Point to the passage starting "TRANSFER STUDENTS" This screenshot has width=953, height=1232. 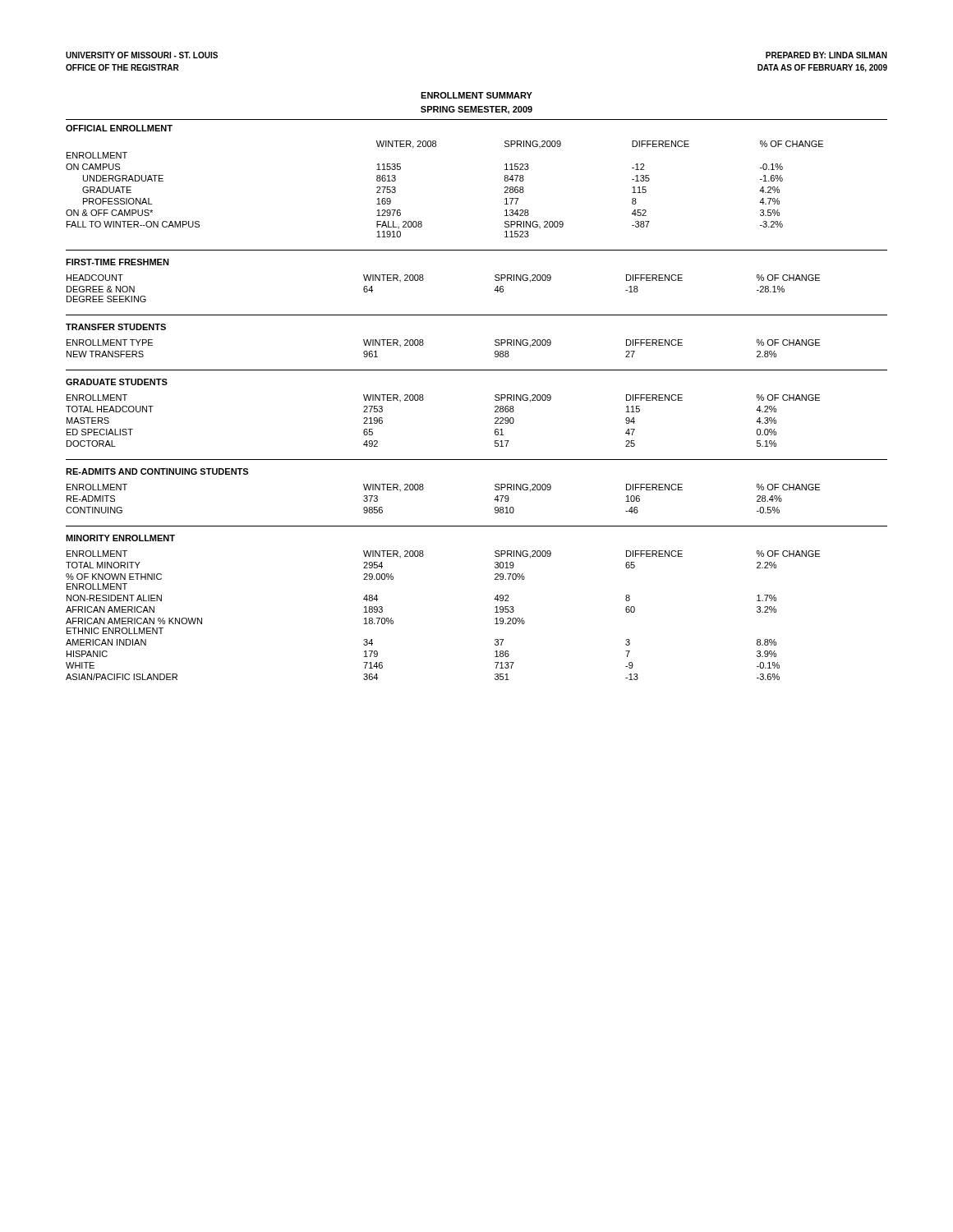click(116, 327)
